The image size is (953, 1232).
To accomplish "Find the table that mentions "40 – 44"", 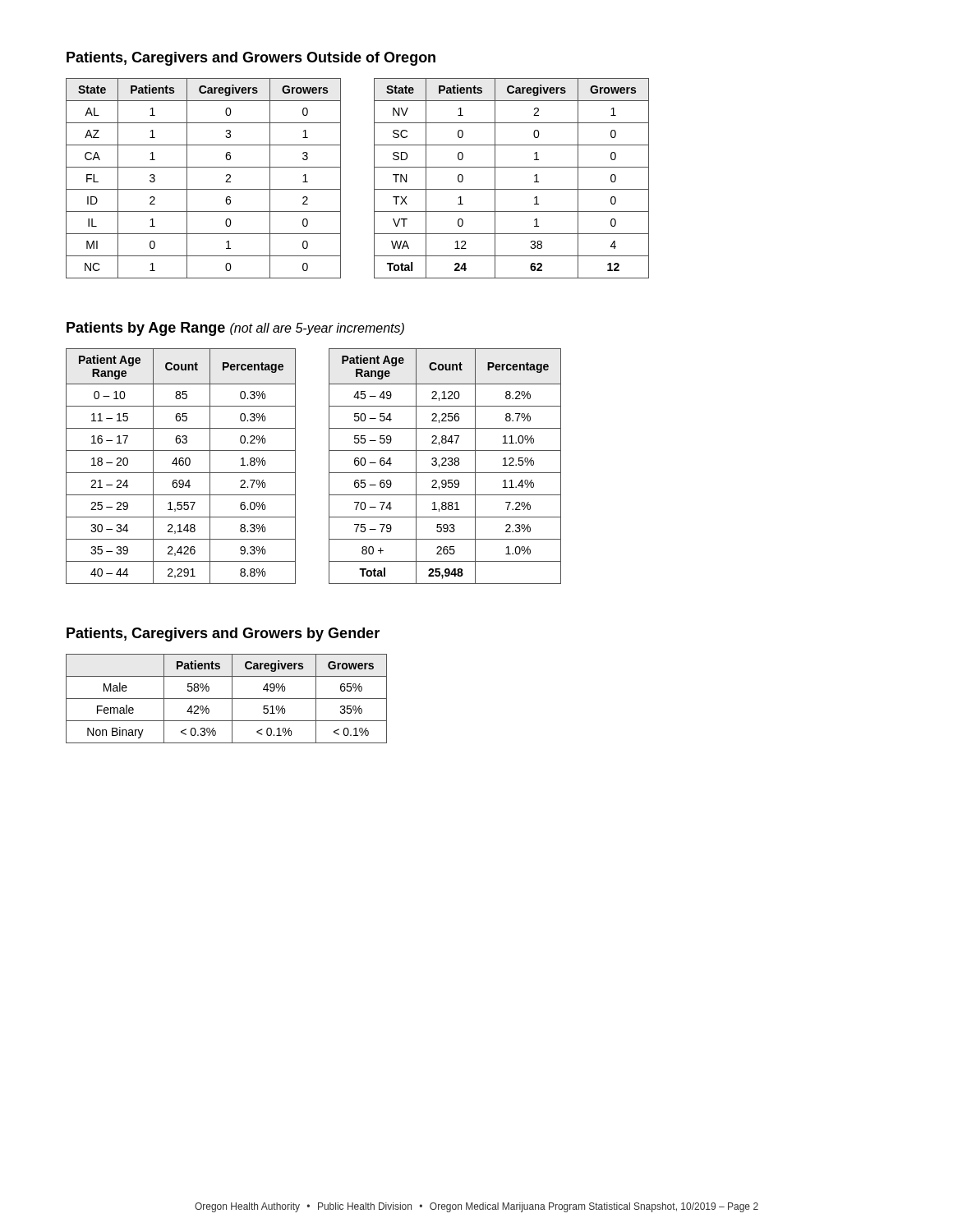I will click(181, 466).
